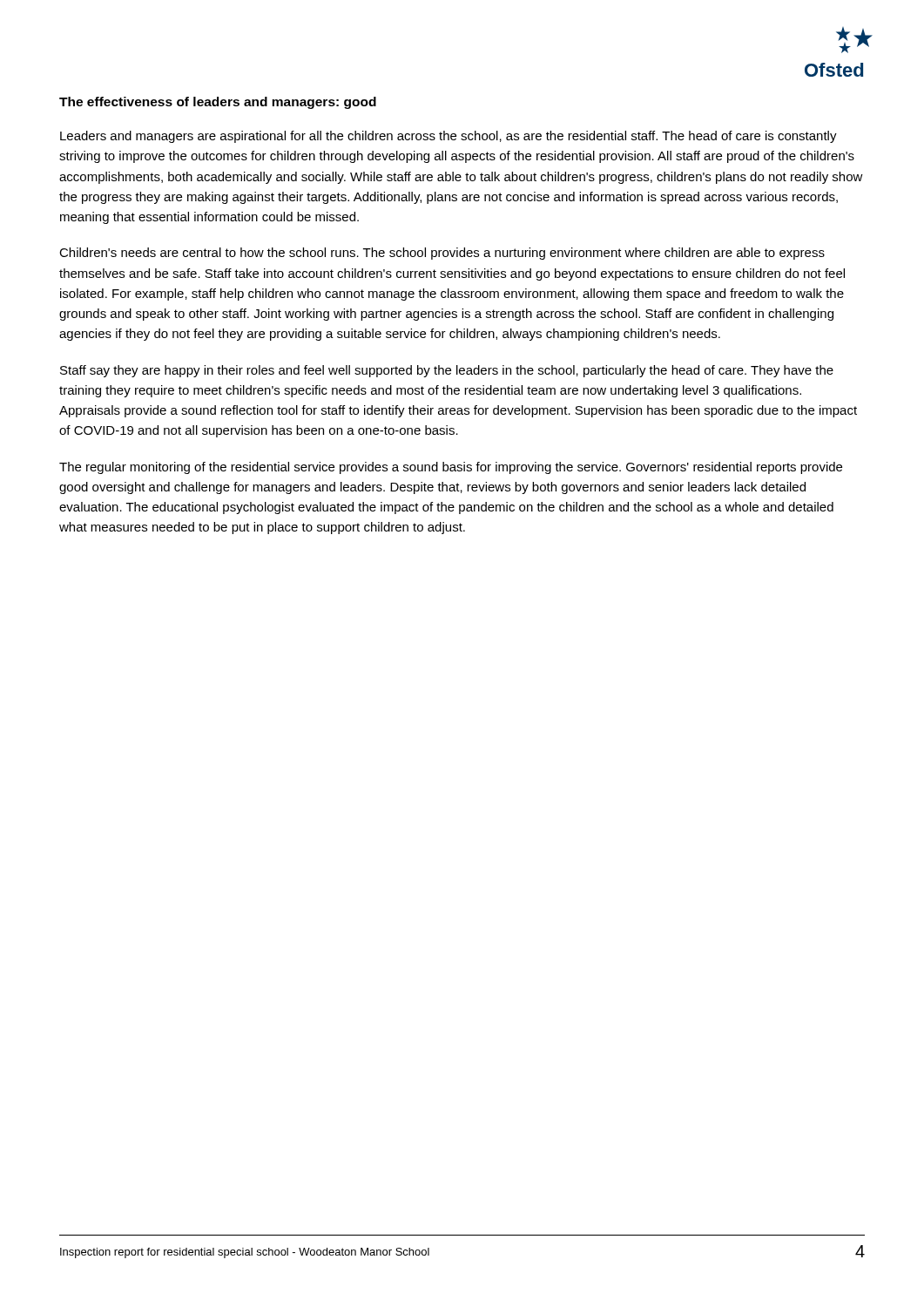The width and height of the screenshot is (924, 1307).
Task: Point to the element starting "Staff say they are"
Action: coord(458,400)
